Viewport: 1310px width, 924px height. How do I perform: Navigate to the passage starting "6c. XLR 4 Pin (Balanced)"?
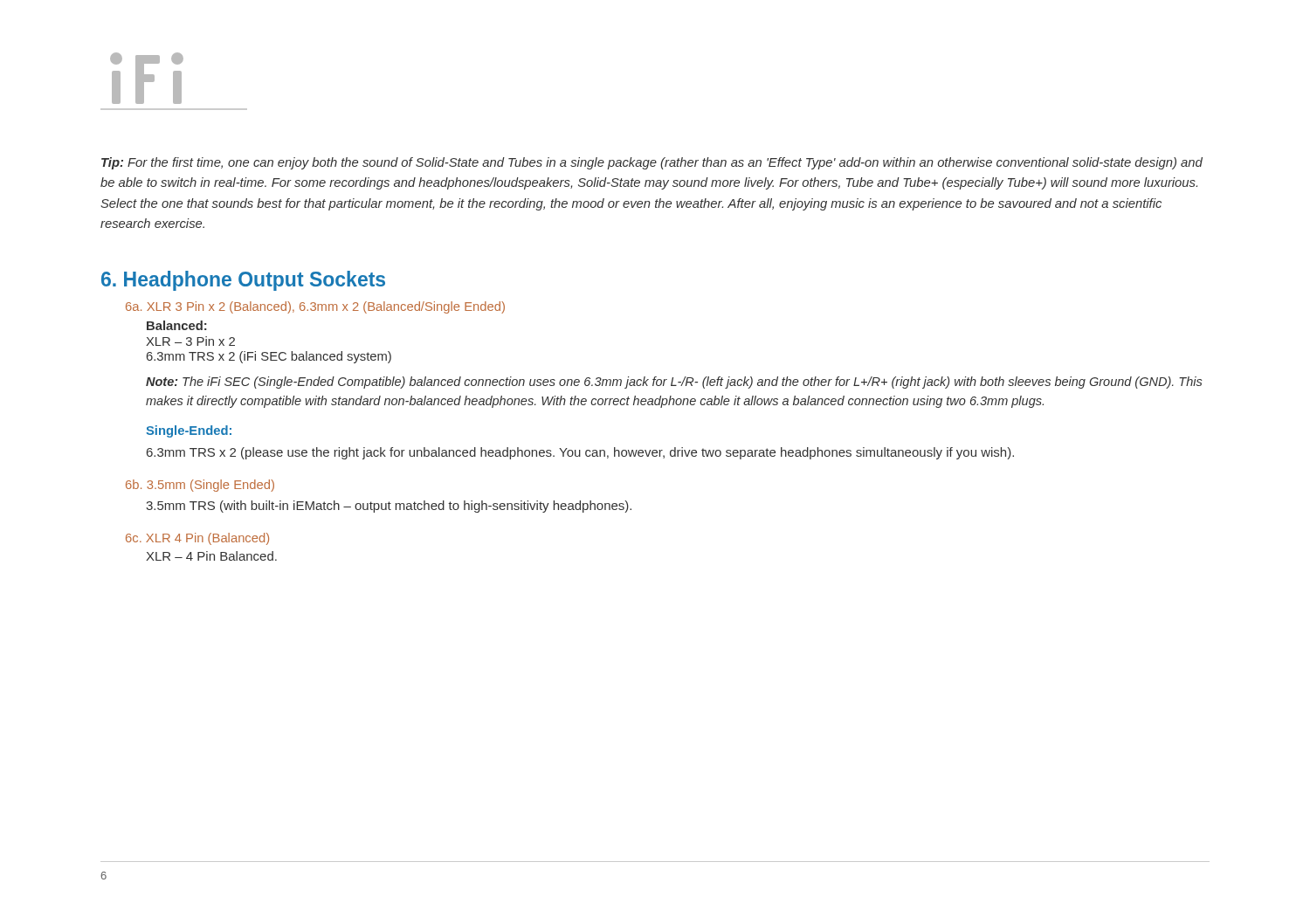click(x=197, y=538)
